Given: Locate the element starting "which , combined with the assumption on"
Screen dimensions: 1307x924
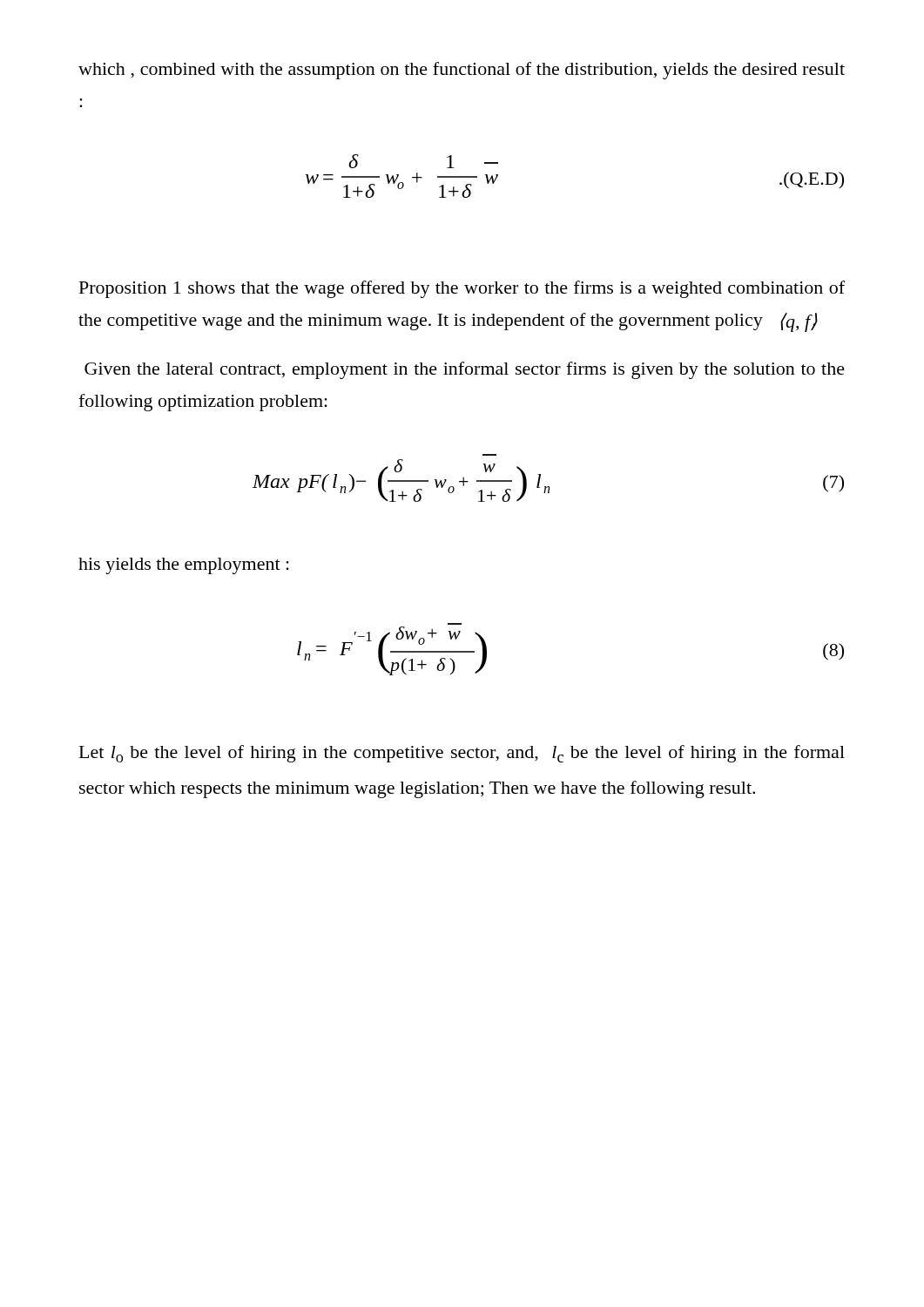Looking at the screenshot, I should coord(462,85).
